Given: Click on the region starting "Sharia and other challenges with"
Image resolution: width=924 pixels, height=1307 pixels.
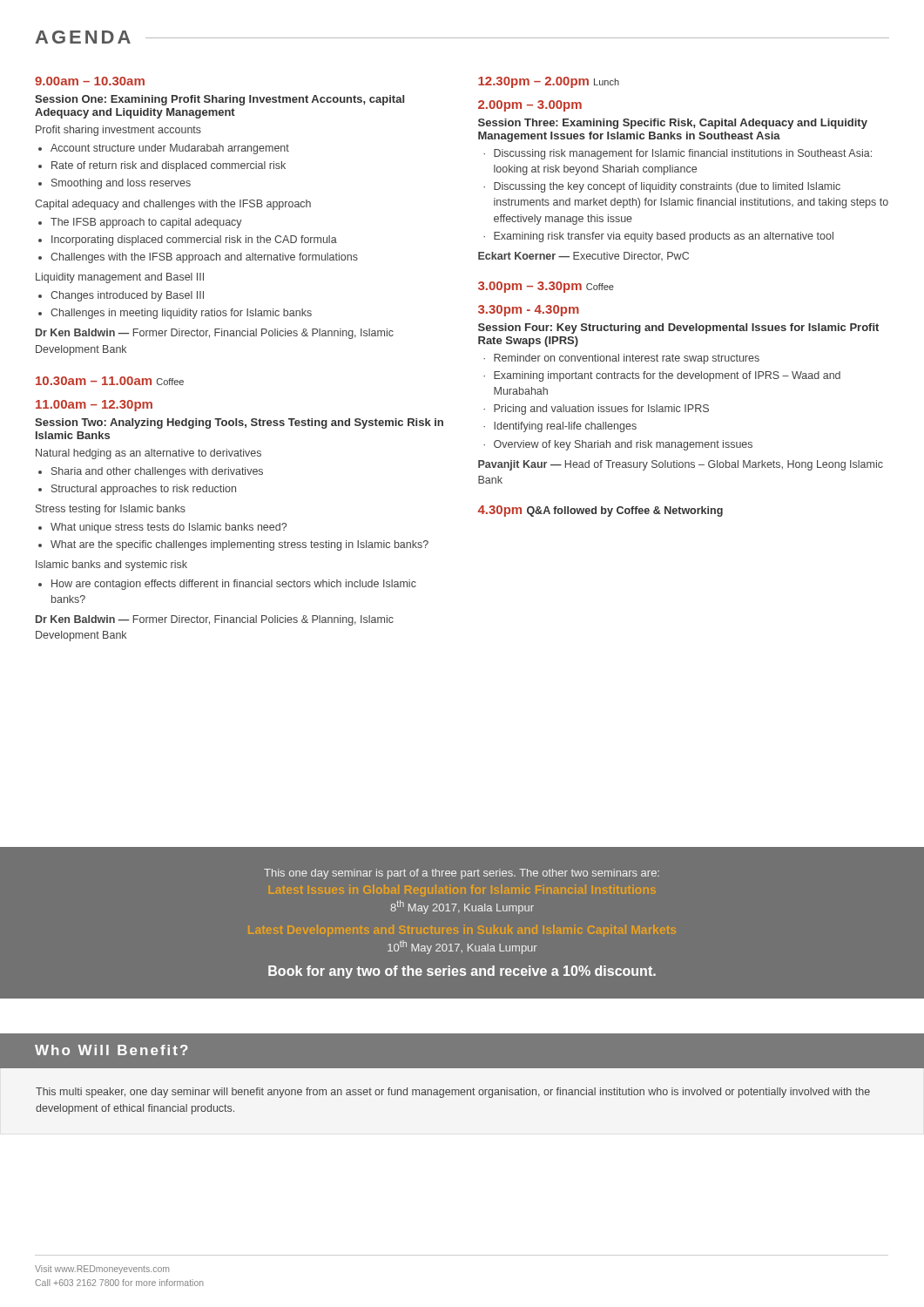Looking at the screenshot, I should [157, 471].
